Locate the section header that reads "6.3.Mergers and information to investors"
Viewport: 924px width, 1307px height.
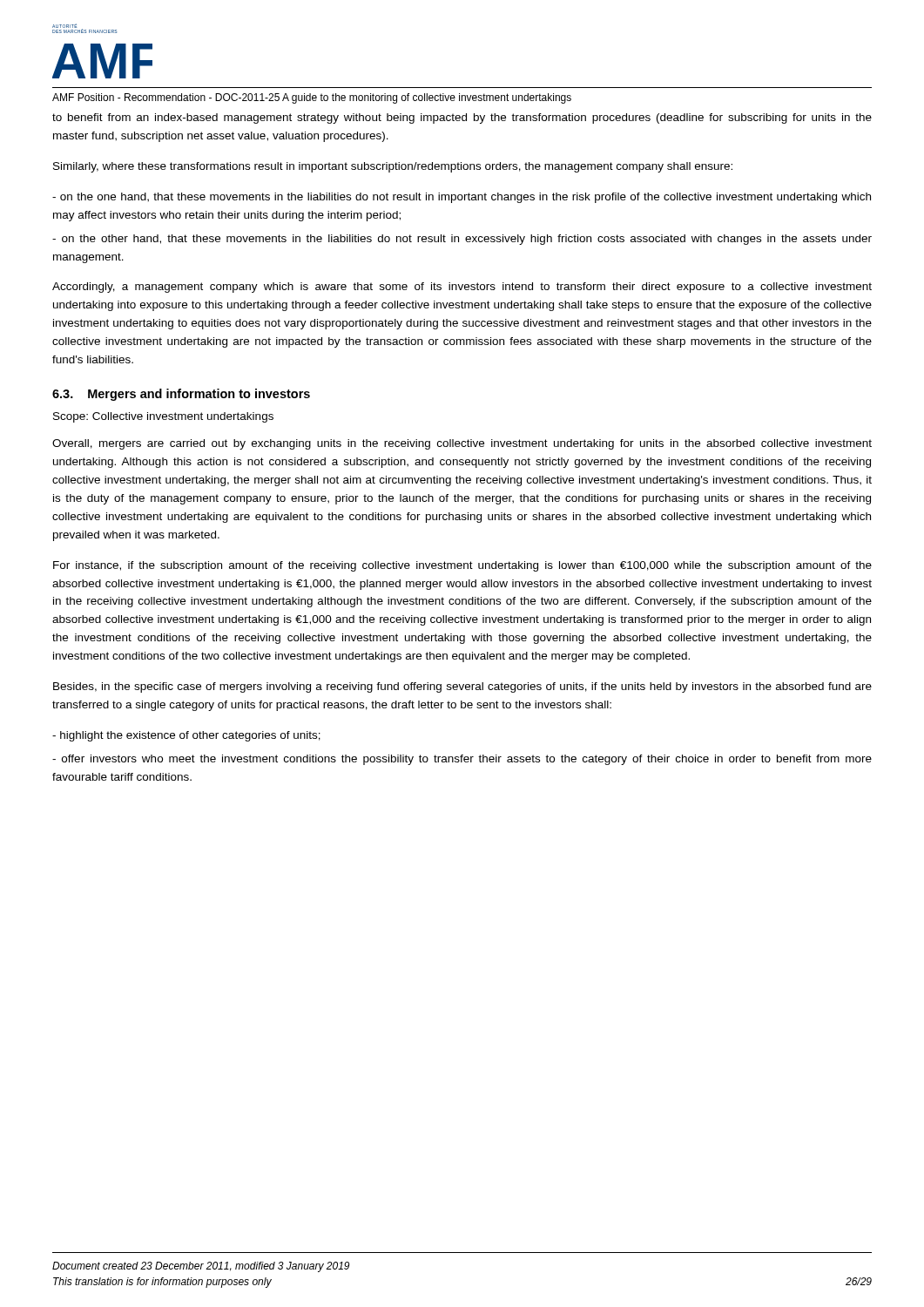coord(181,394)
